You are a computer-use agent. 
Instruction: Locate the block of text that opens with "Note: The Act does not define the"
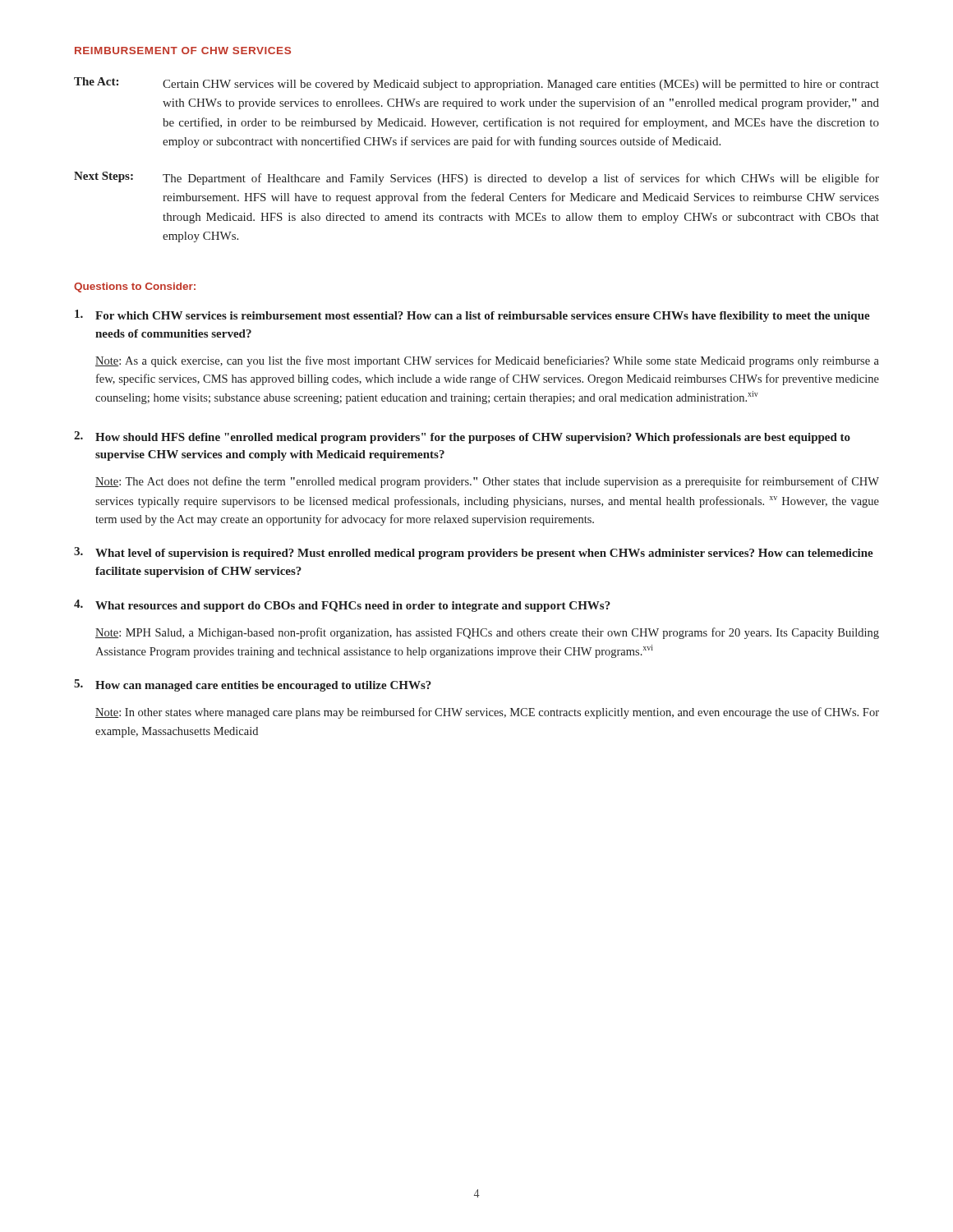(487, 500)
